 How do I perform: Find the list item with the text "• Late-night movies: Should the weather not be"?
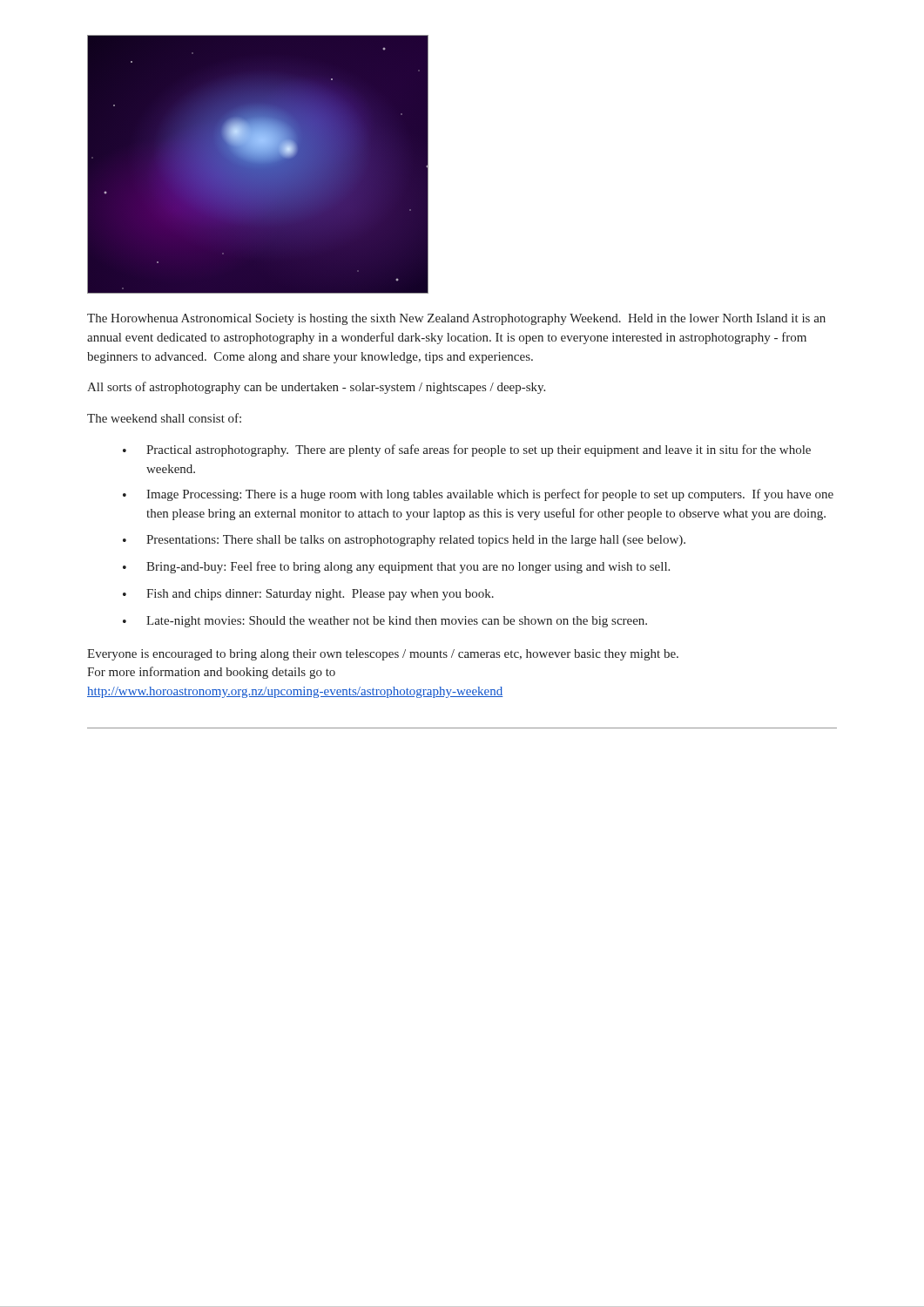(x=479, y=622)
